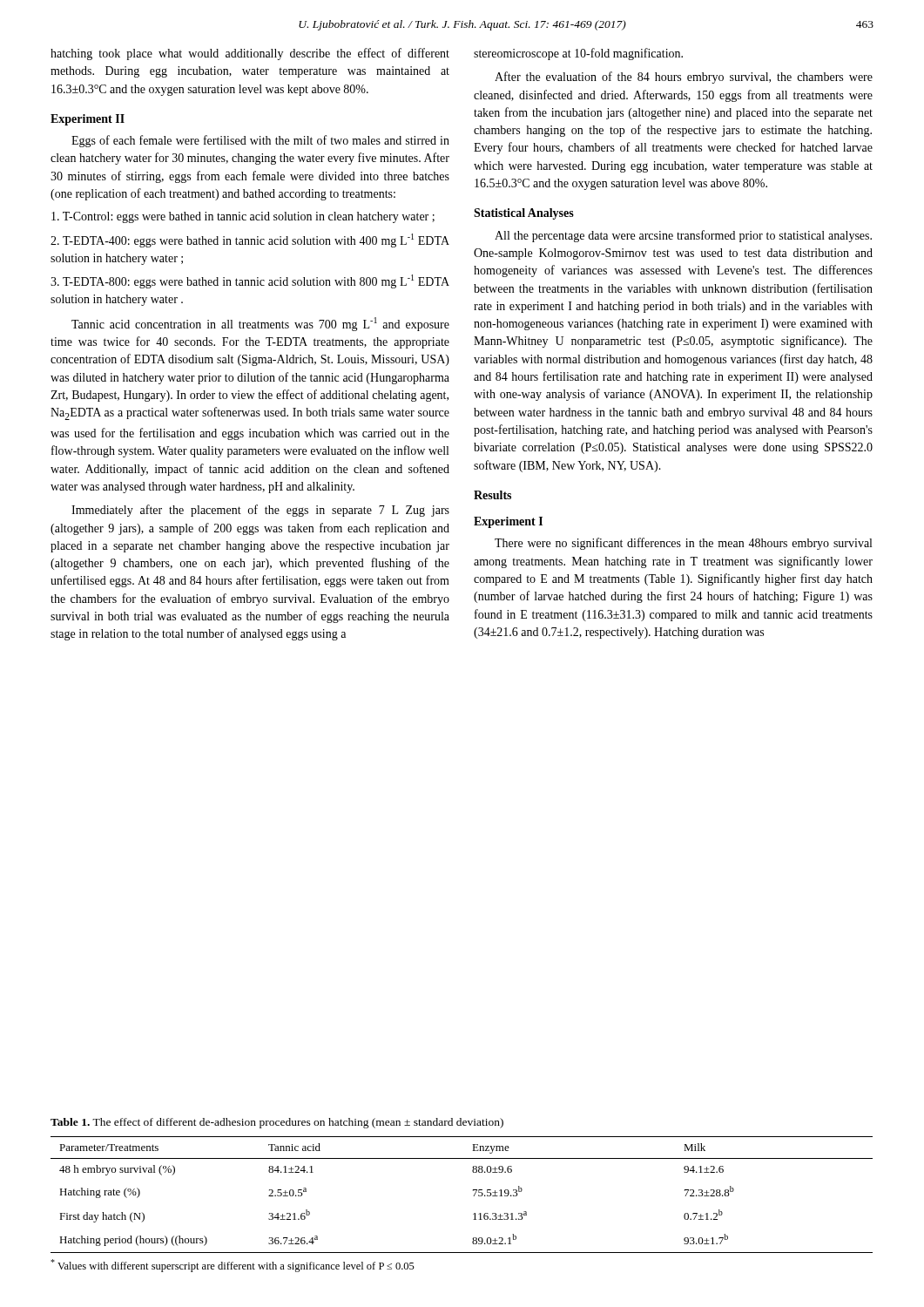Locate the region starting "3. T-EDTA-800: eggs were bathed"
The width and height of the screenshot is (924, 1307).
tap(250, 289)
